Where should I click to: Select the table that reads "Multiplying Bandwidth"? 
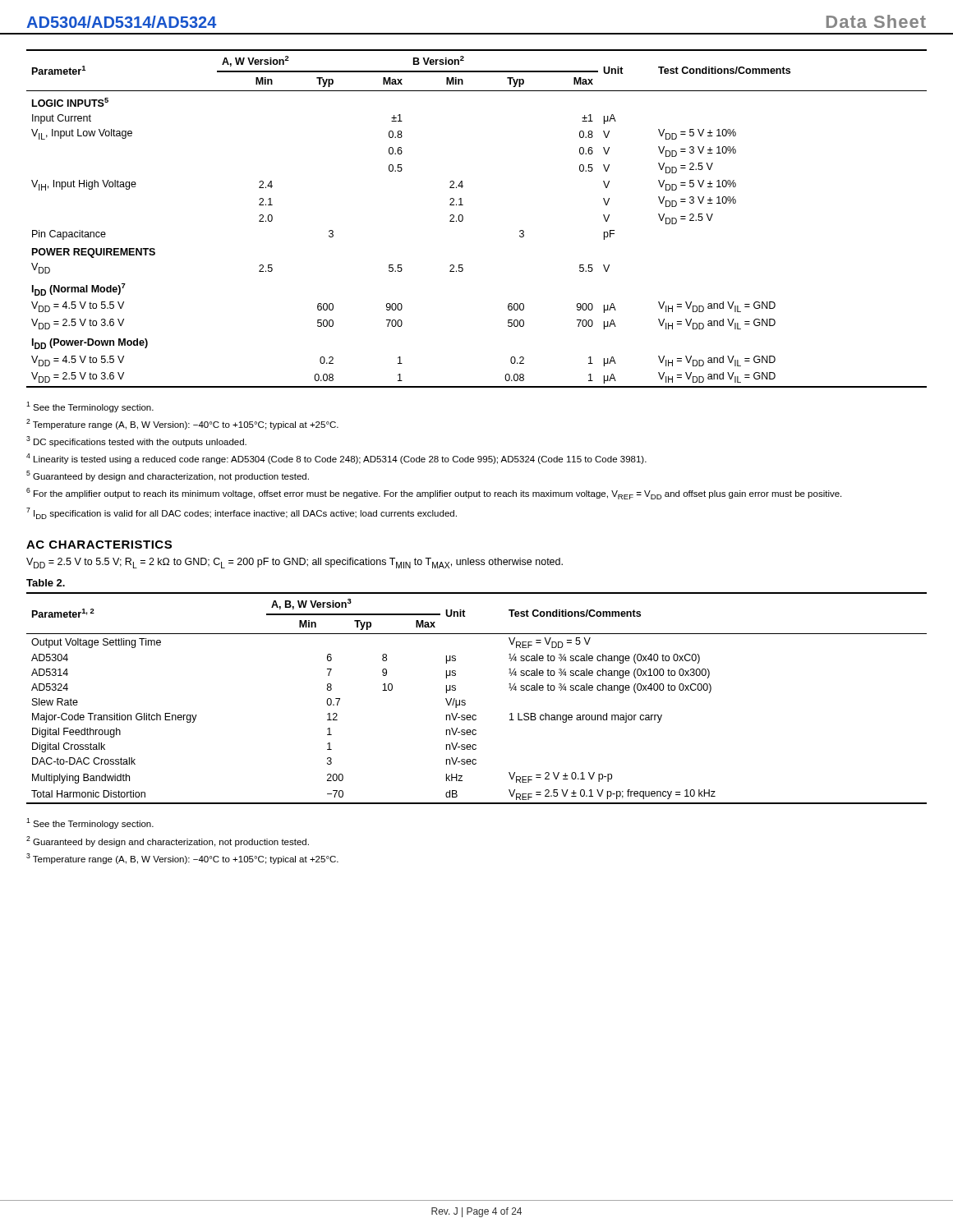click(x=476, y=698)
